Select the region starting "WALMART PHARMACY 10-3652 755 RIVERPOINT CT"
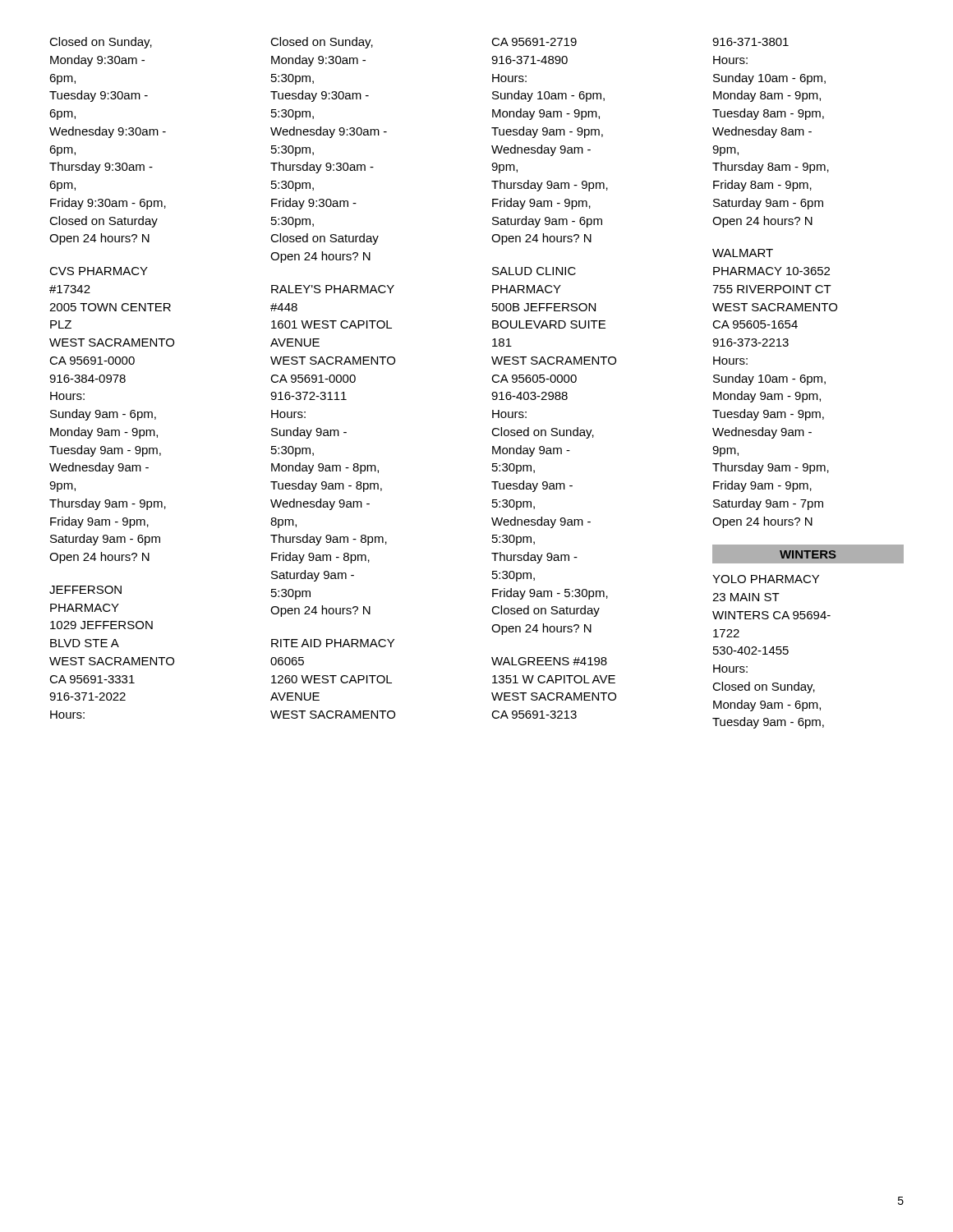Image resolution: width=953 pixels, height=1232 pixels. pos(775,387)
